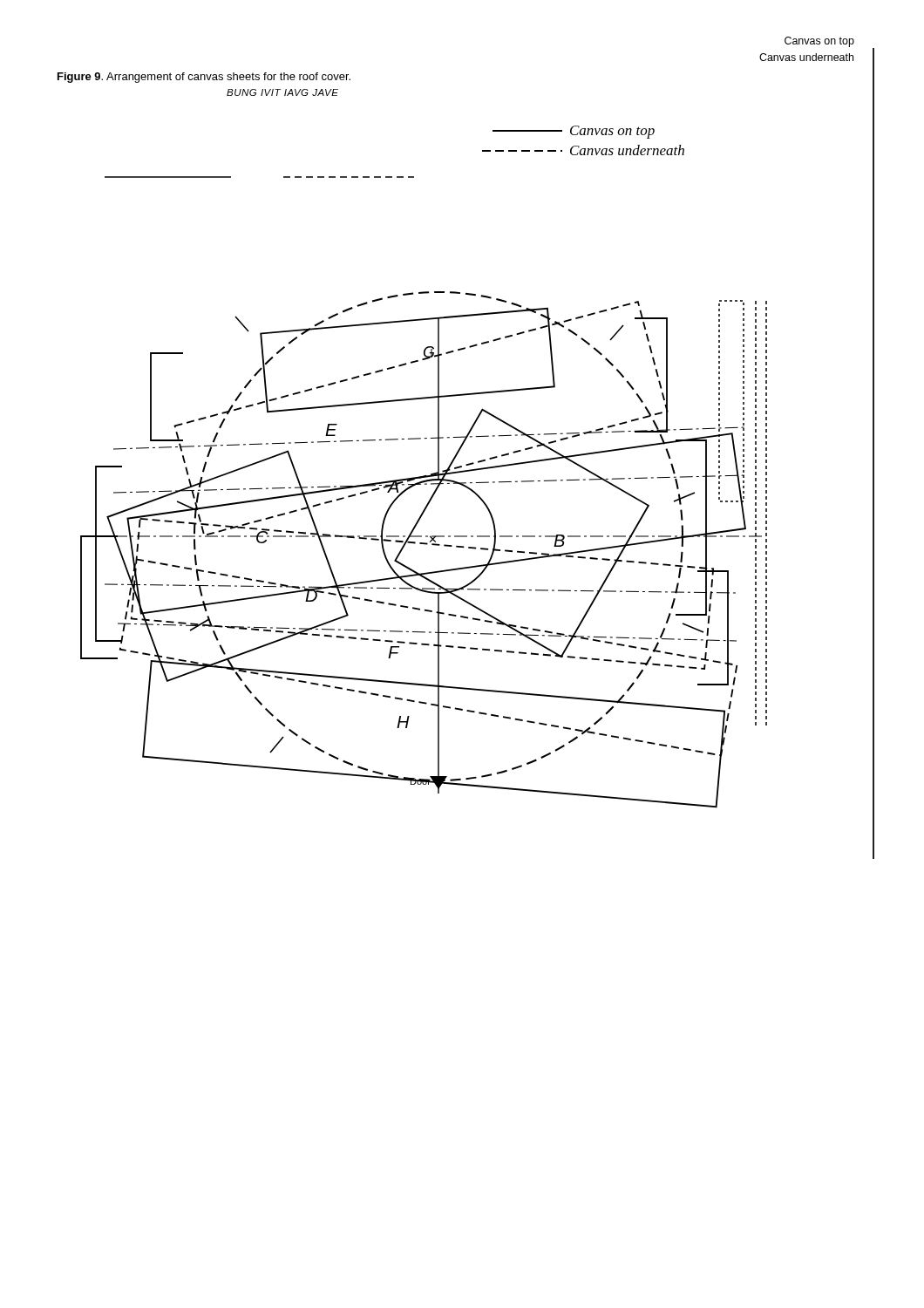Select the caption with the text "BUNG IVIT IAVG JAVE"
The image size is (924, 1308).
pos(283,92)
